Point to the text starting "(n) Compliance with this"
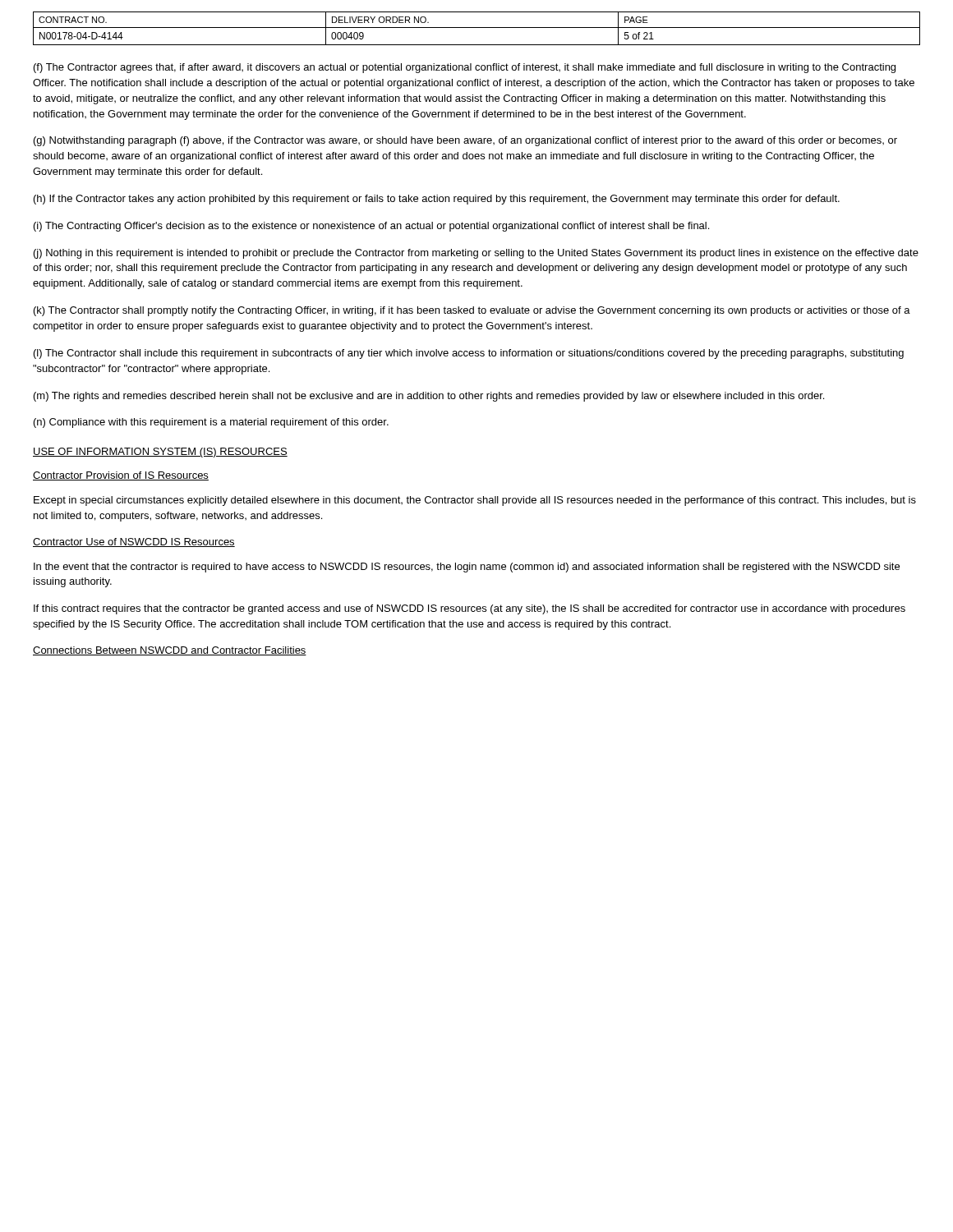This screenshot has width=953, height=1232. 211,422
